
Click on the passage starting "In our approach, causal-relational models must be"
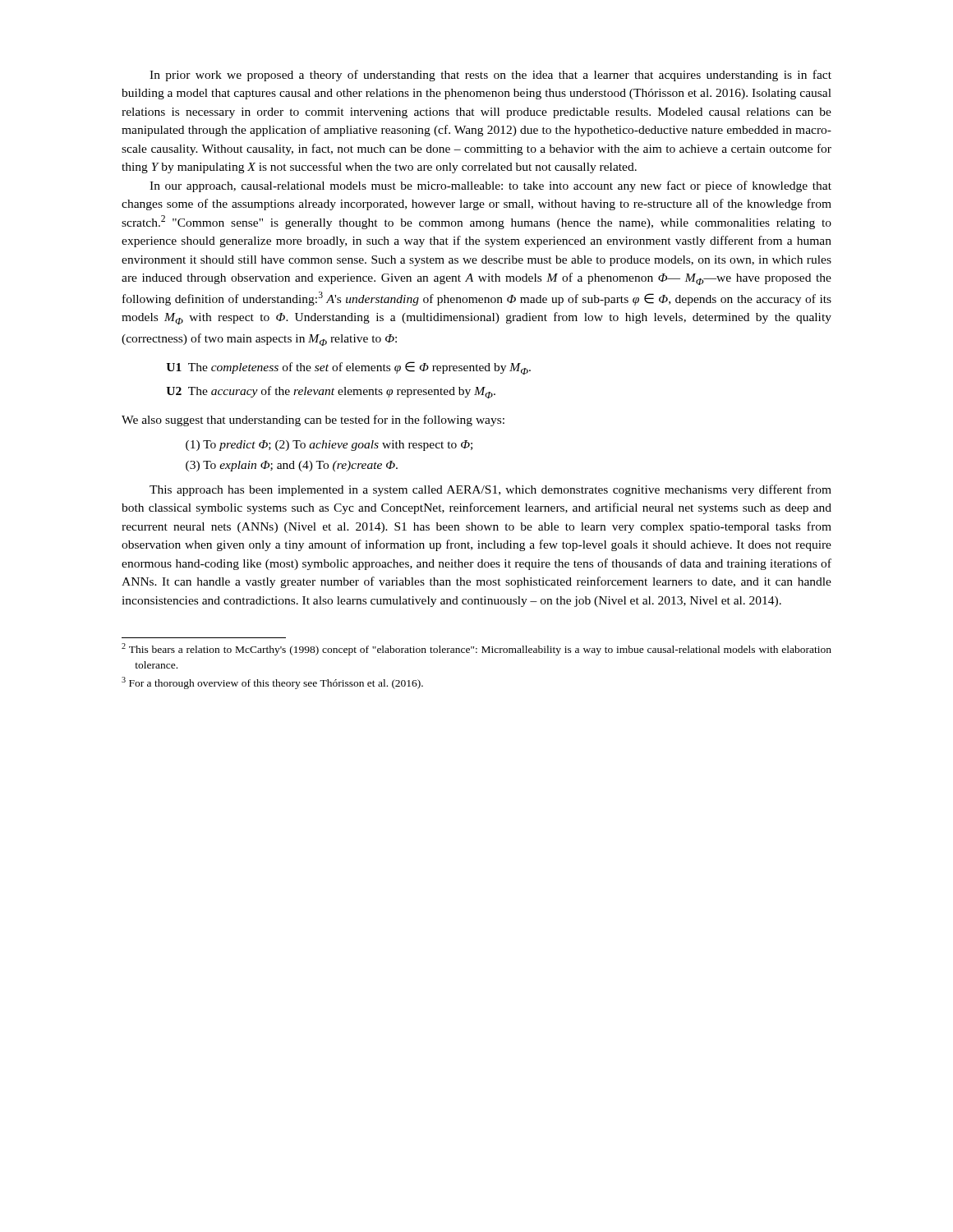tap(476, 264)
